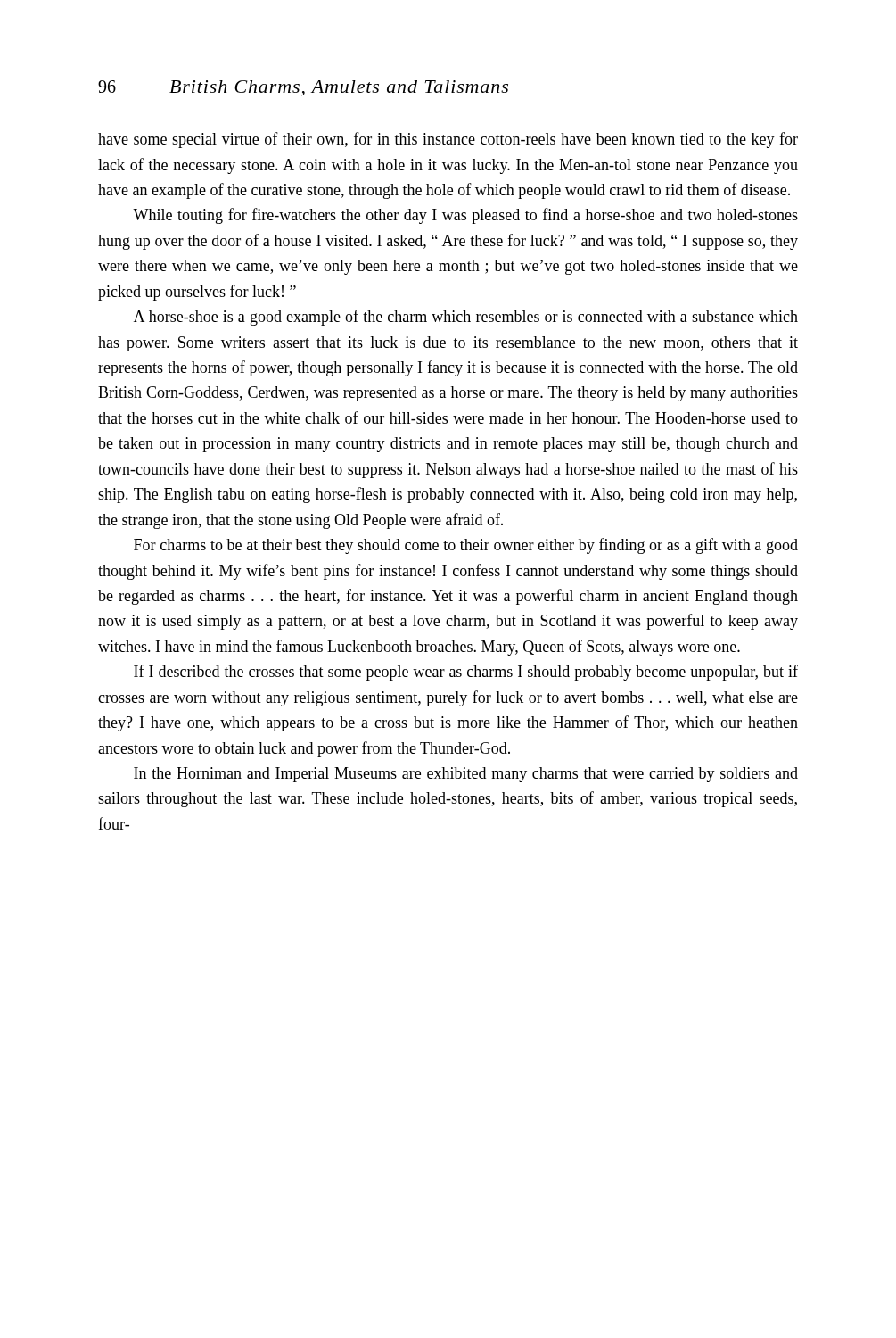Navigate to the passage starting "have some special virtue of their own,"
Screen dimensions: 1338x896
448,482
